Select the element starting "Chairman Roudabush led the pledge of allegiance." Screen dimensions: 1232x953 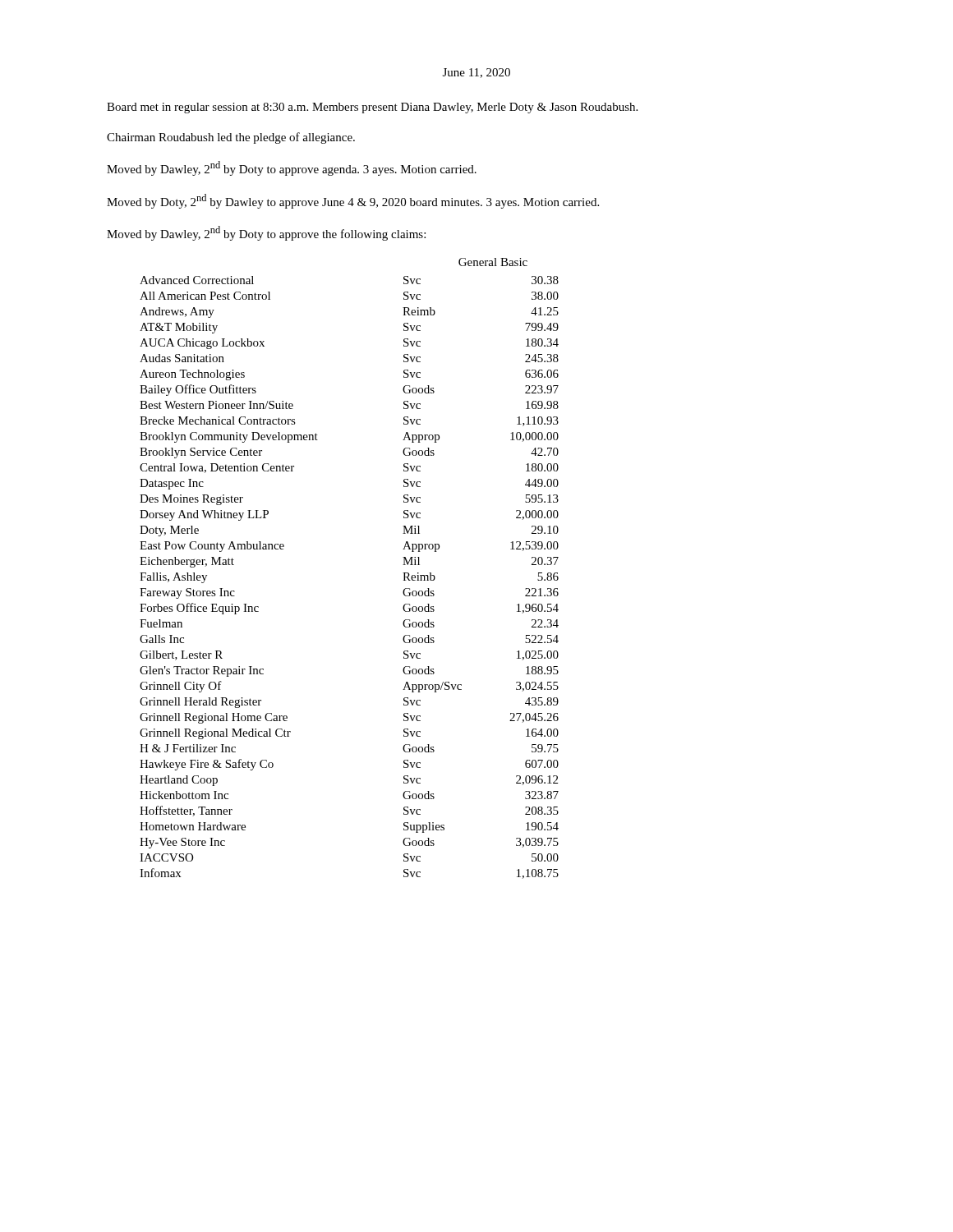coord(231,137)
